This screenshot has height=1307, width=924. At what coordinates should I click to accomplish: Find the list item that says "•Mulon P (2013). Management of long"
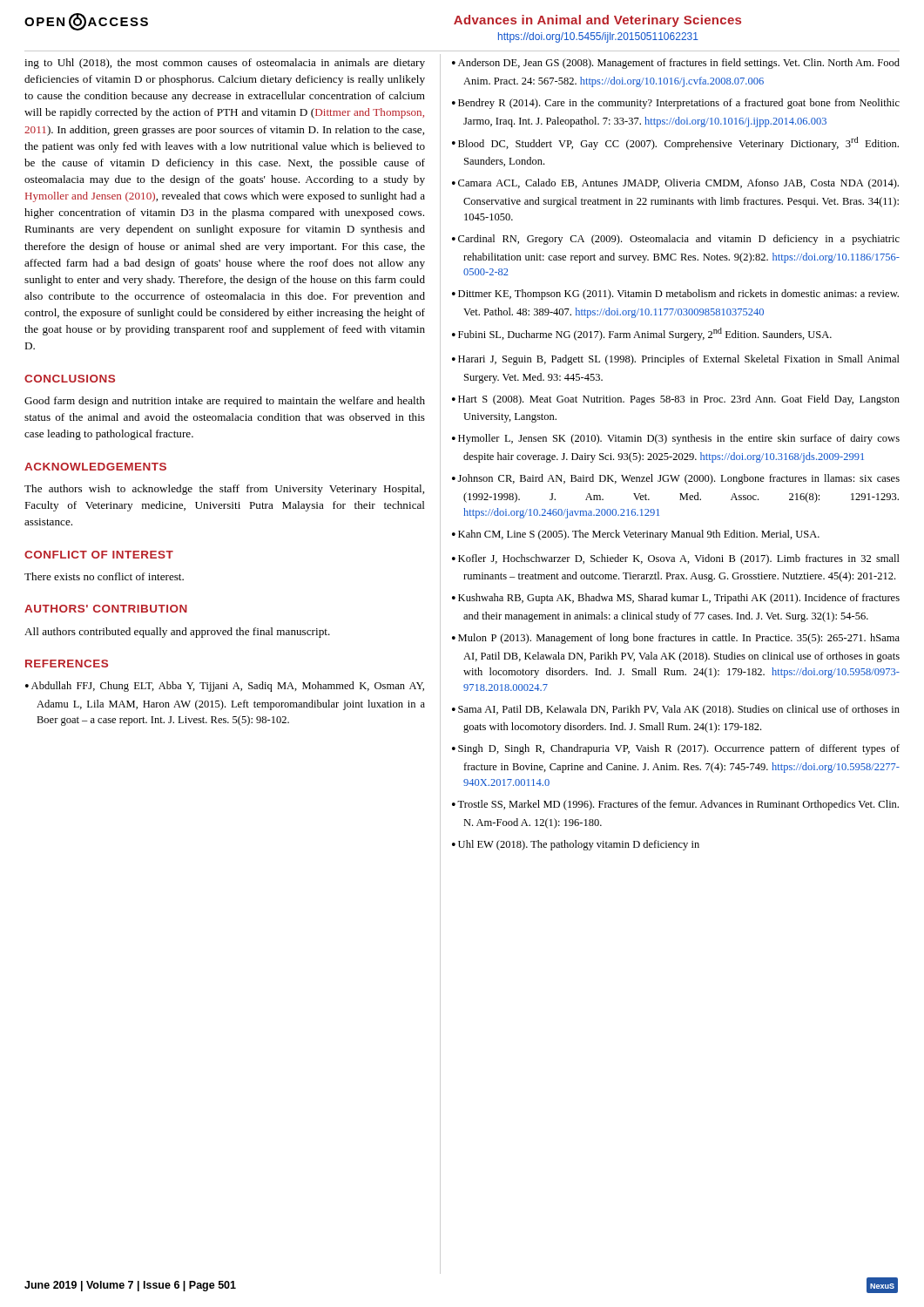point(675,662)
